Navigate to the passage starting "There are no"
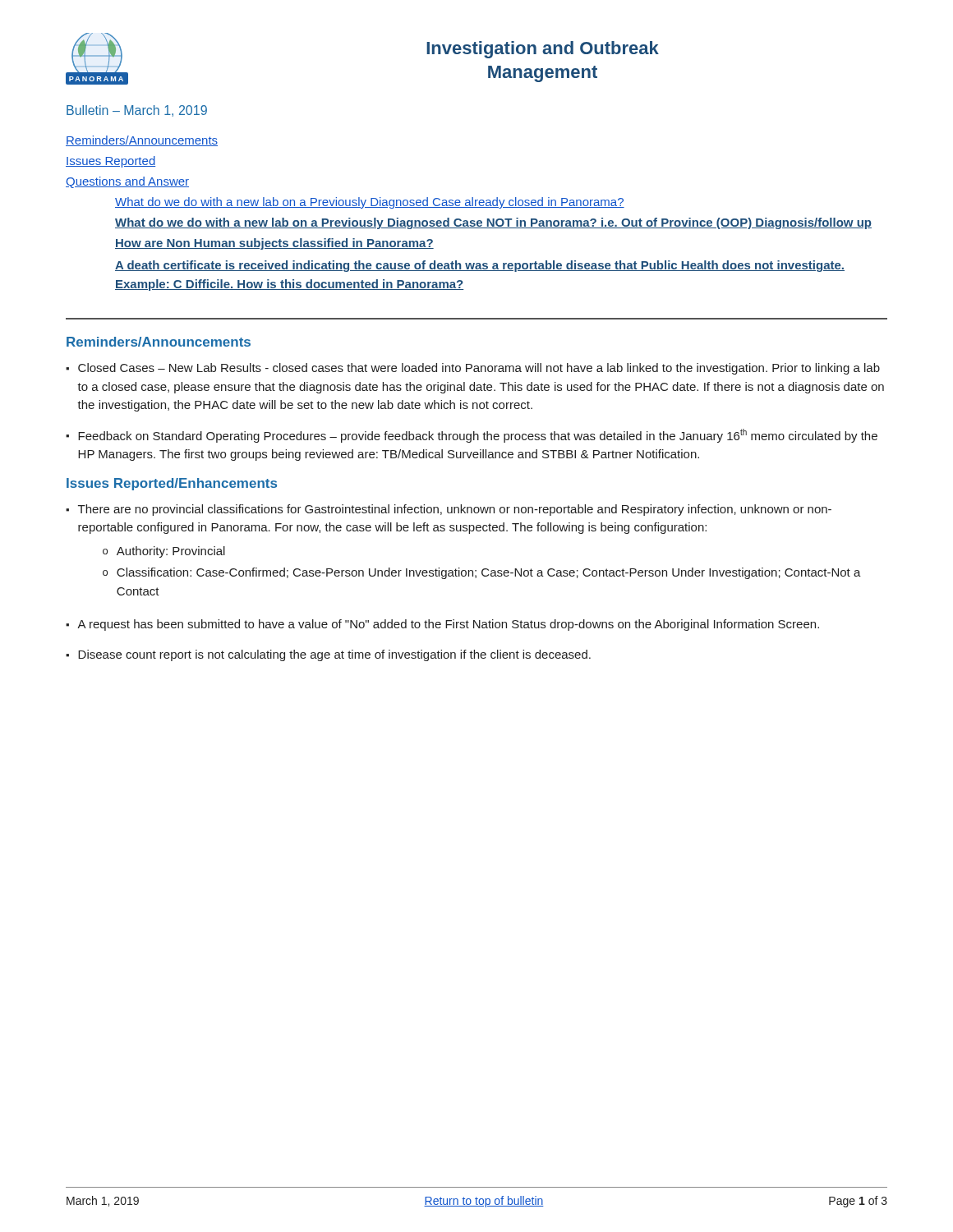Image resolution: width=953 pixels, height=1232 pixels. pyautogui.click(x=455, y=510)
